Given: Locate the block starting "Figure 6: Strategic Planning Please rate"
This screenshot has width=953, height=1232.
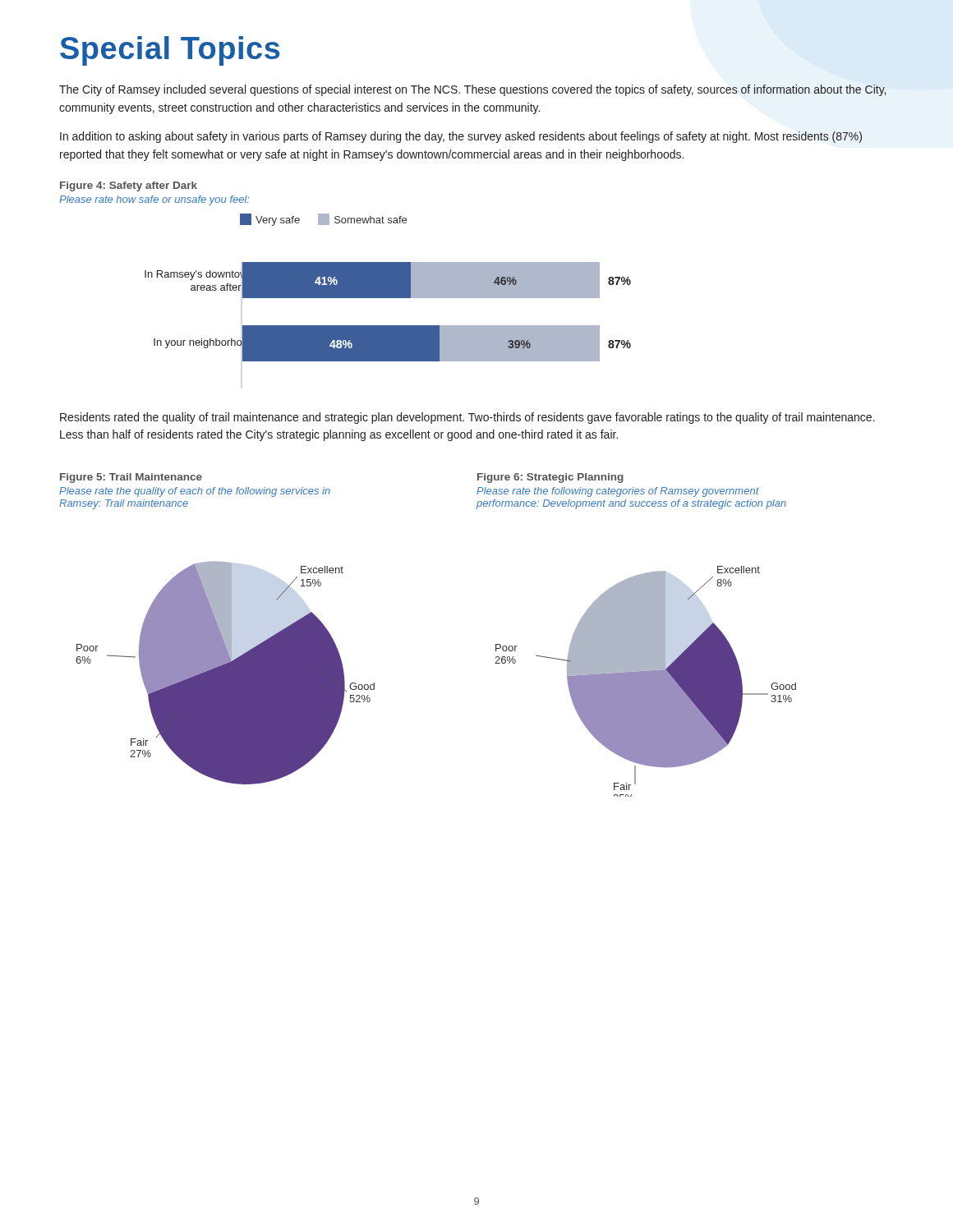Looking at the screenshot, I should (633, 490).
